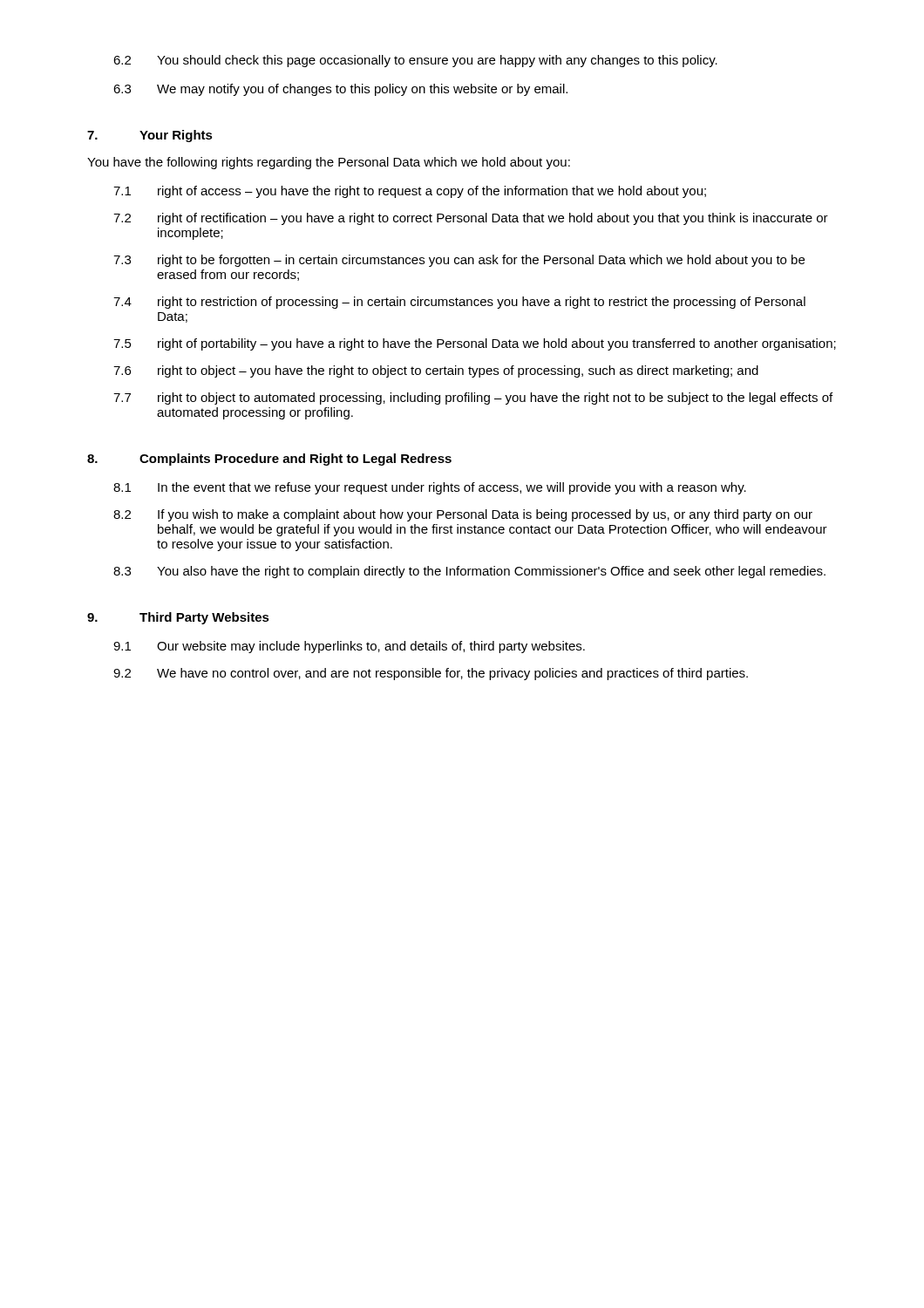
Task: Point to "7. Your Rights"
Action: pyautogui.click(x=150, y=136)
